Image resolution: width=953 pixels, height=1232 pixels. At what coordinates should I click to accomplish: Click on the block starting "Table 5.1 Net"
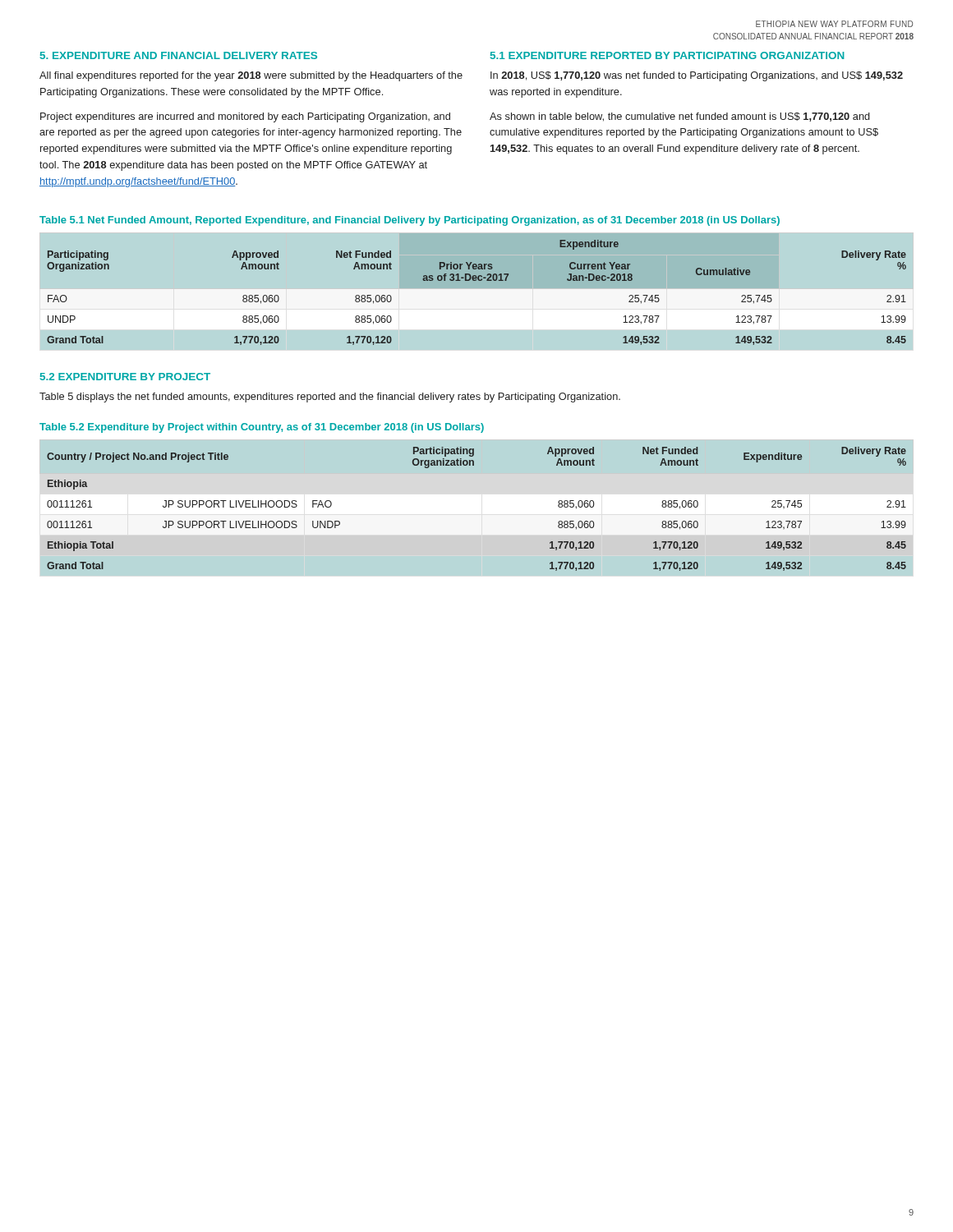click(x=410, y=220)
